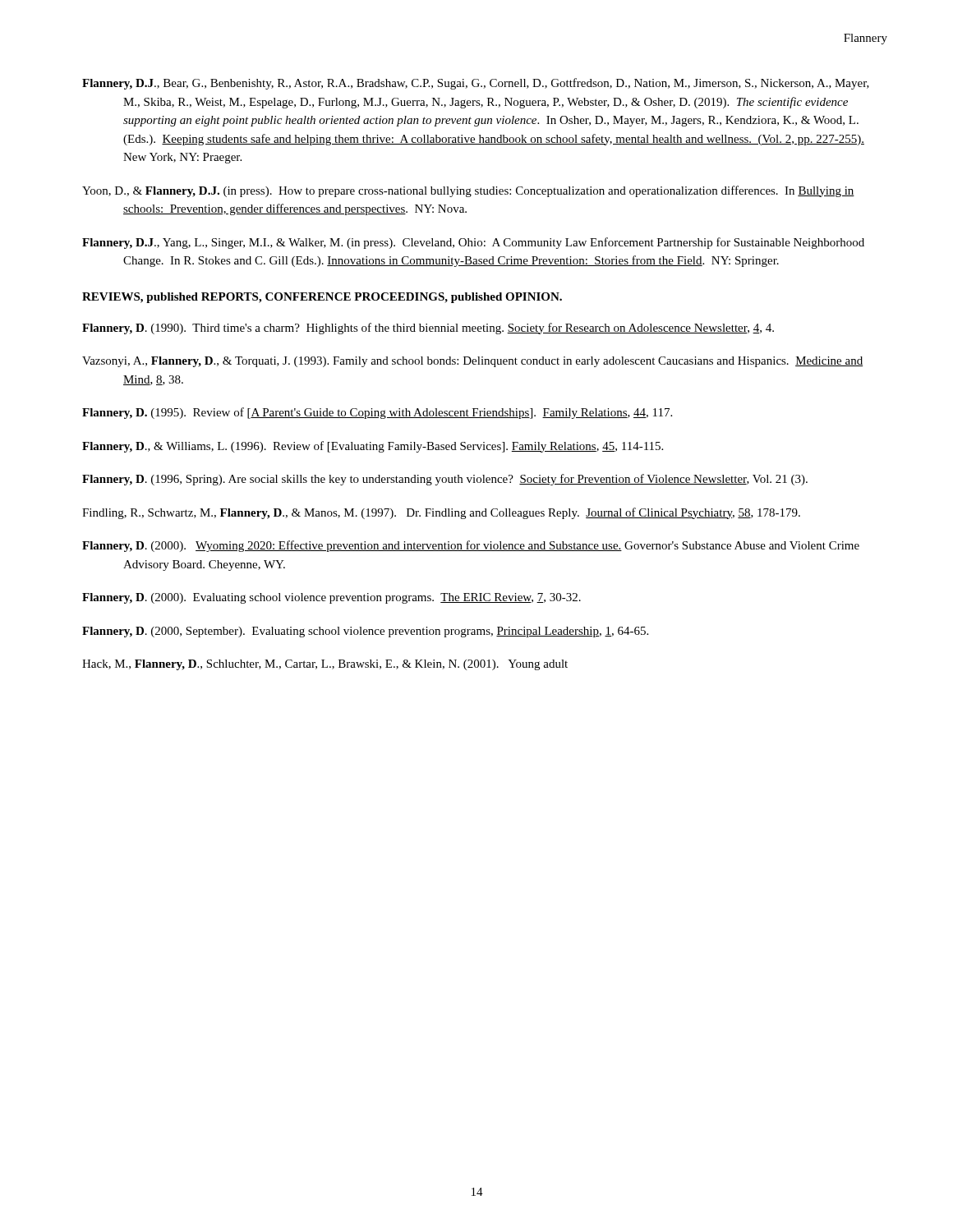Find the block on this page that starts "Flannery, D.J., Bear, G., Benbenishty, R., Astor, R.A.,"
The width and height of the screenshot is (953, 1232).
tap(476, 120)
